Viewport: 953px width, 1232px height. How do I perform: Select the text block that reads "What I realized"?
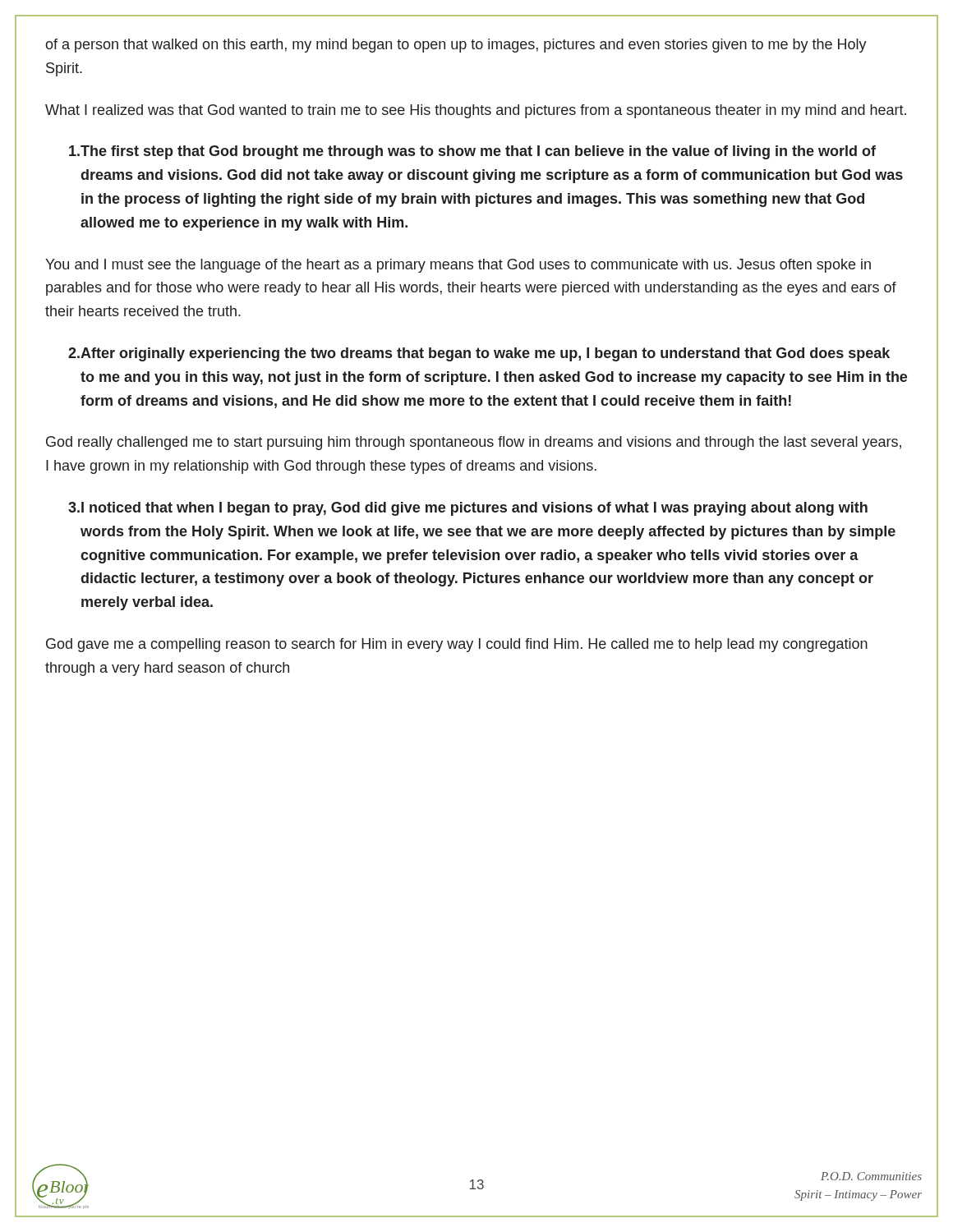(x=476, y=110)
